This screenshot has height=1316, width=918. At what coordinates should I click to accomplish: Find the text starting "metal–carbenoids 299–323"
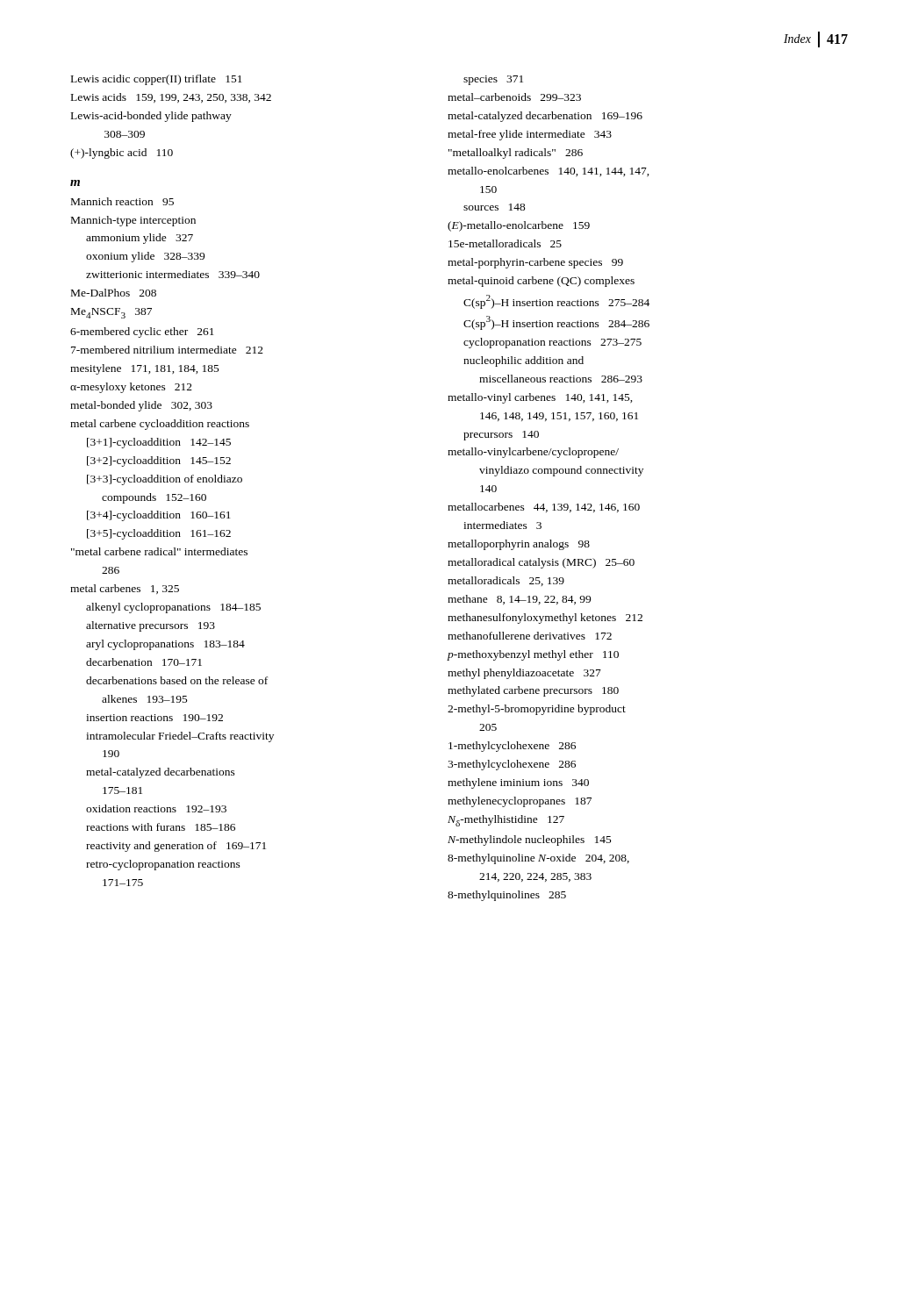514,97
